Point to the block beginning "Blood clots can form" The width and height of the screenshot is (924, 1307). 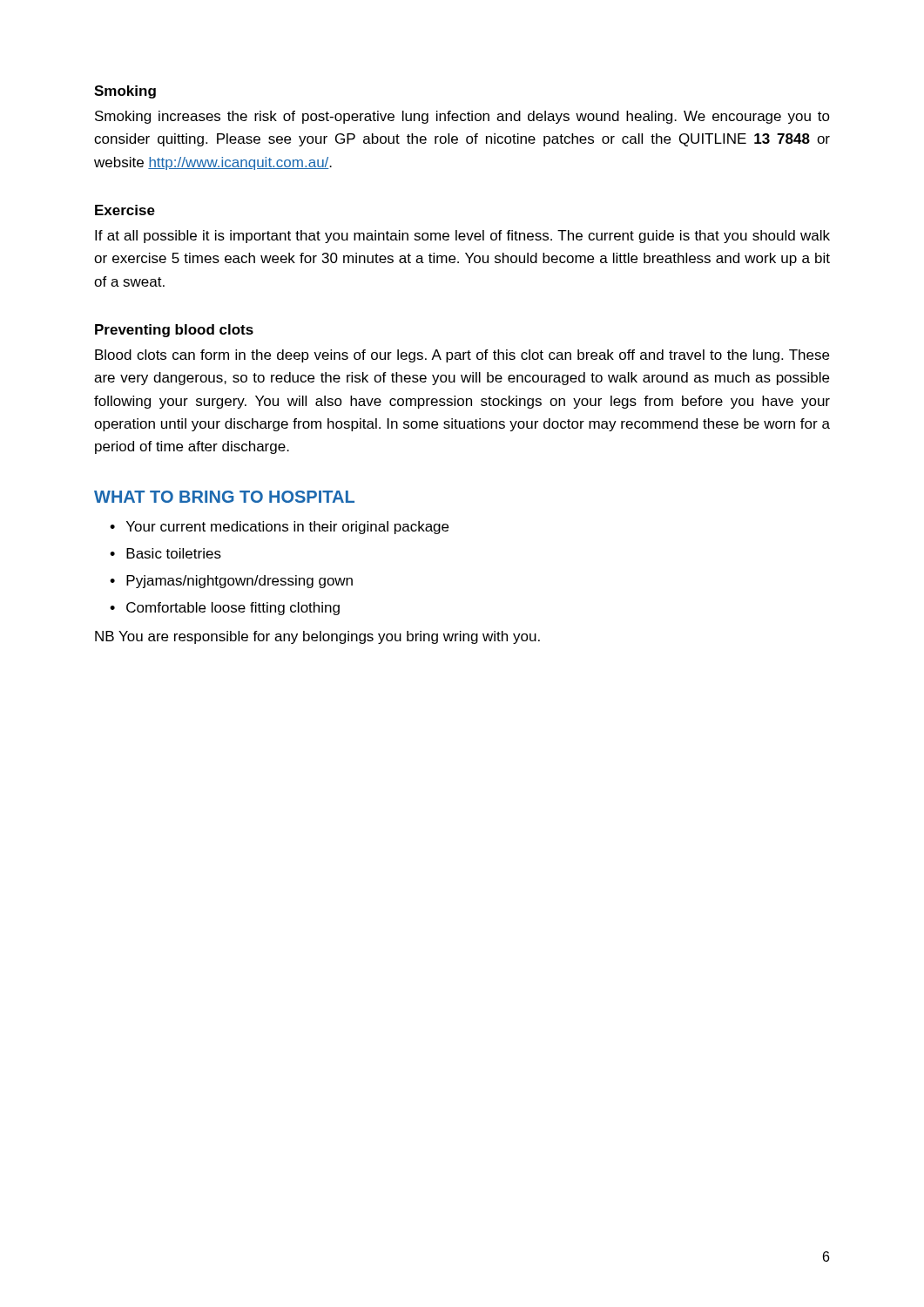[x=462, y=401]
